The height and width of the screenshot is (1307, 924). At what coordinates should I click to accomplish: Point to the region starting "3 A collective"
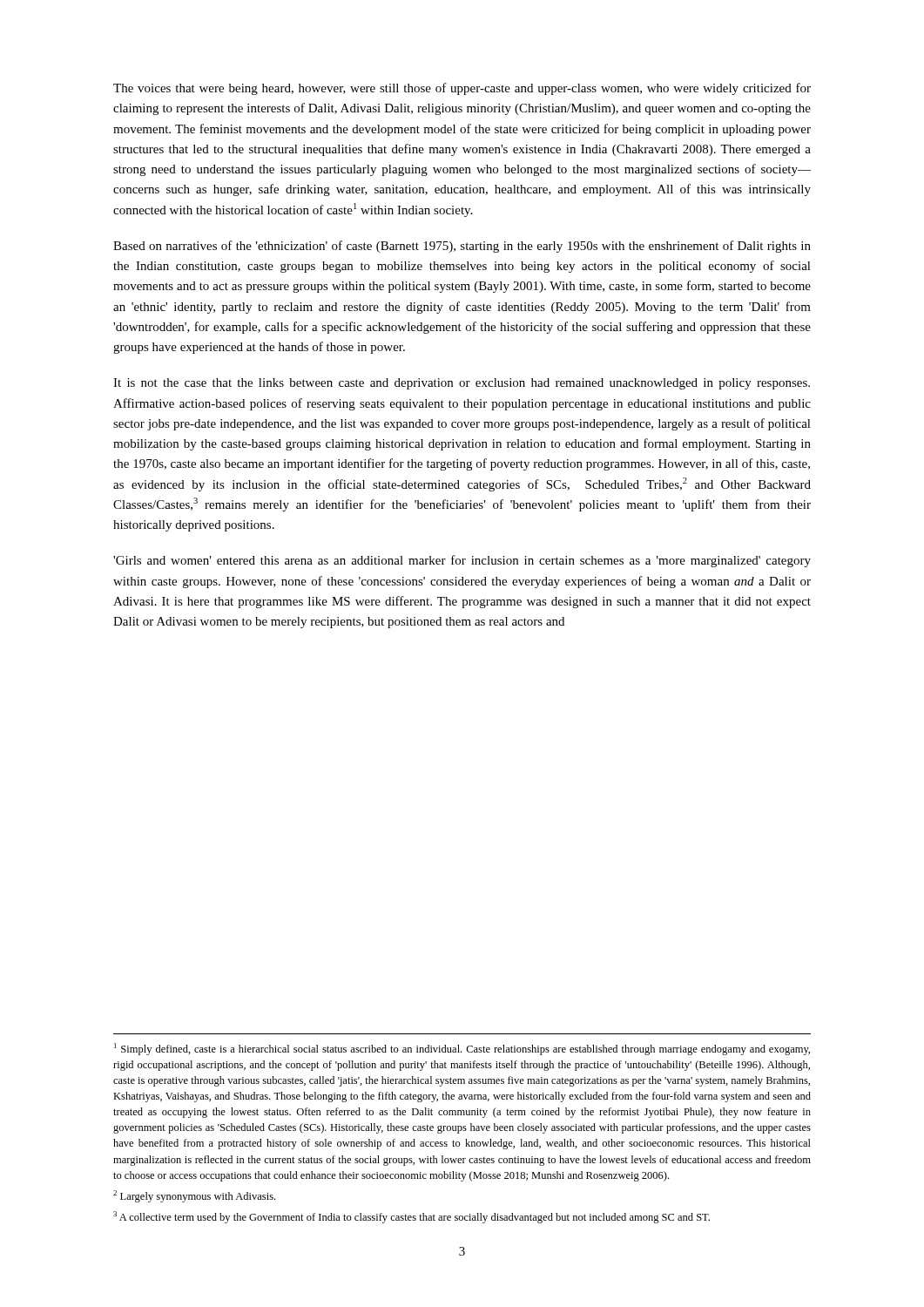pyautogui.click(x=412, y=1216)
